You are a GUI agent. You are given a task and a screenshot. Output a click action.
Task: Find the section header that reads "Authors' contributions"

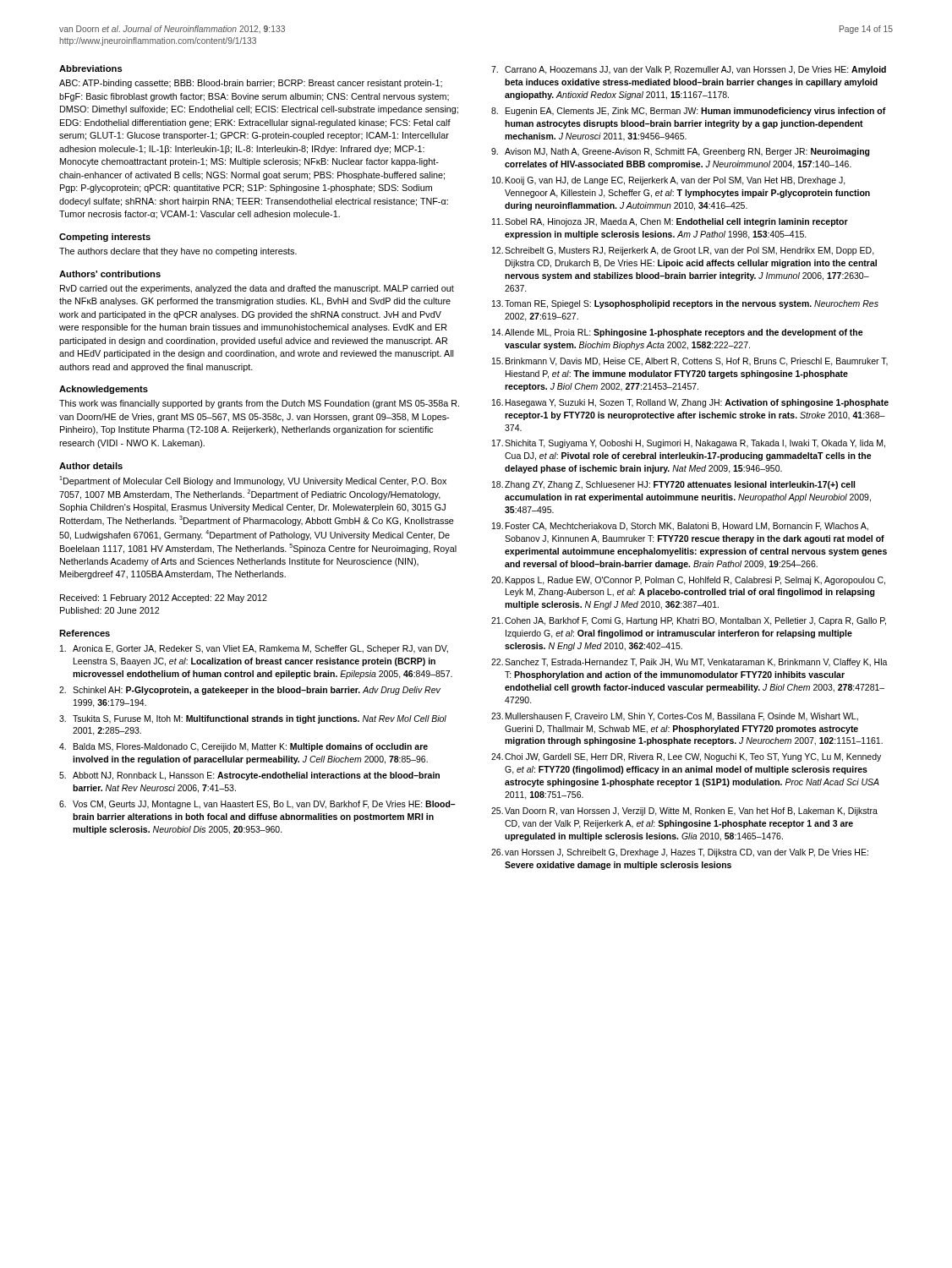[x=110, y=274]
